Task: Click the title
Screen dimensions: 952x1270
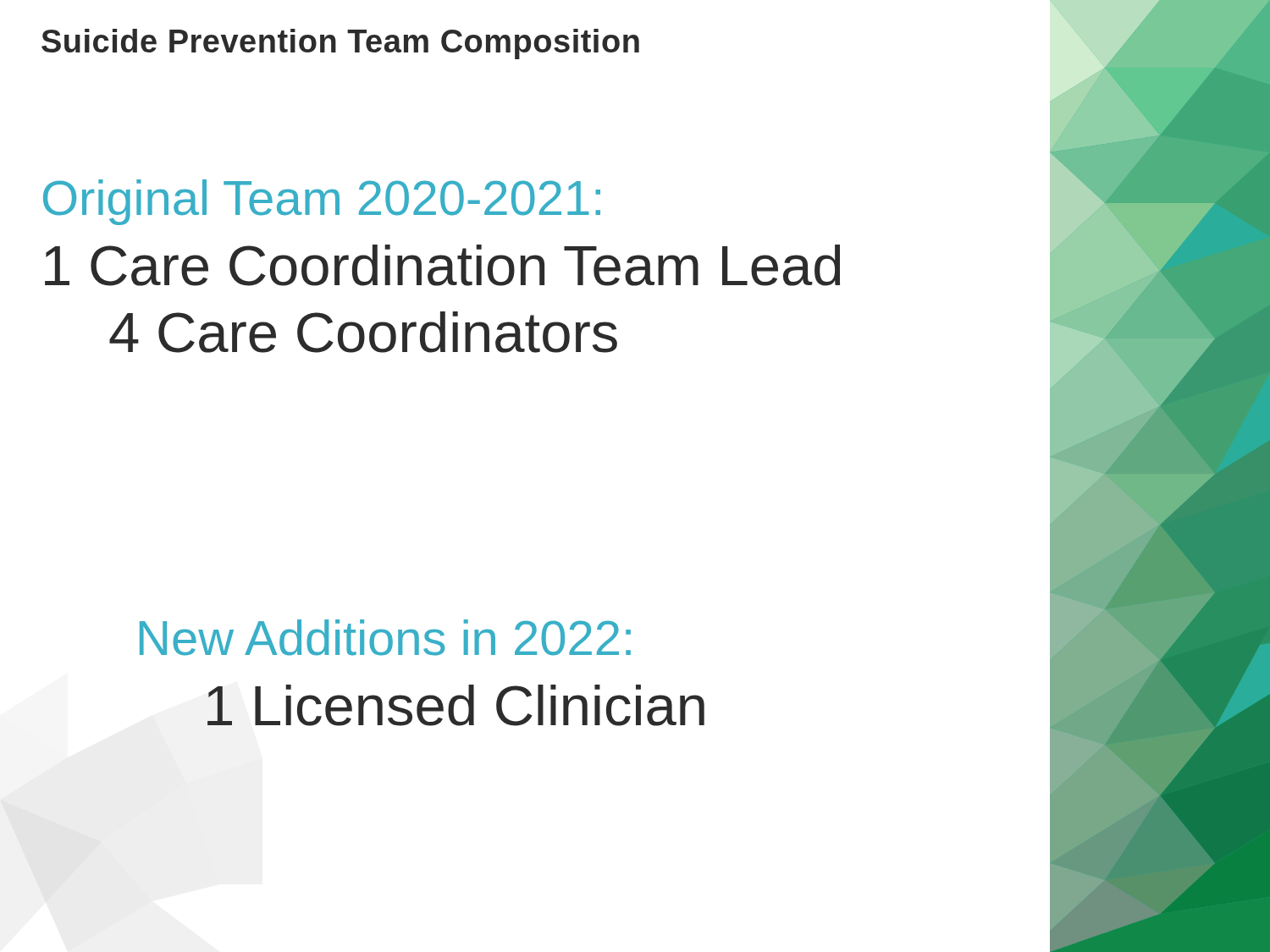Action: pos(341,41)
